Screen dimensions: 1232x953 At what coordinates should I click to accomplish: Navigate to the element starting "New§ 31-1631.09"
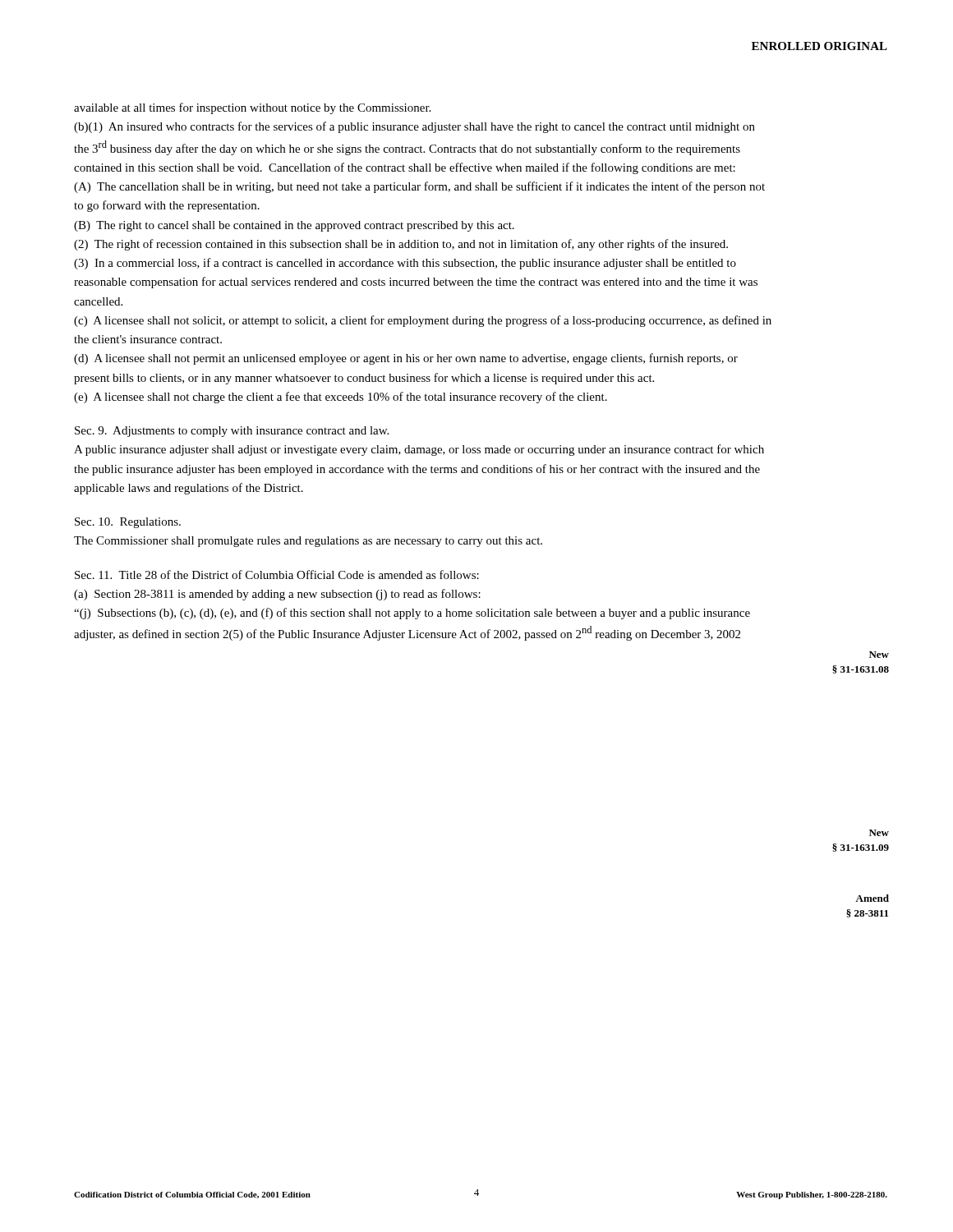[860, 840]
